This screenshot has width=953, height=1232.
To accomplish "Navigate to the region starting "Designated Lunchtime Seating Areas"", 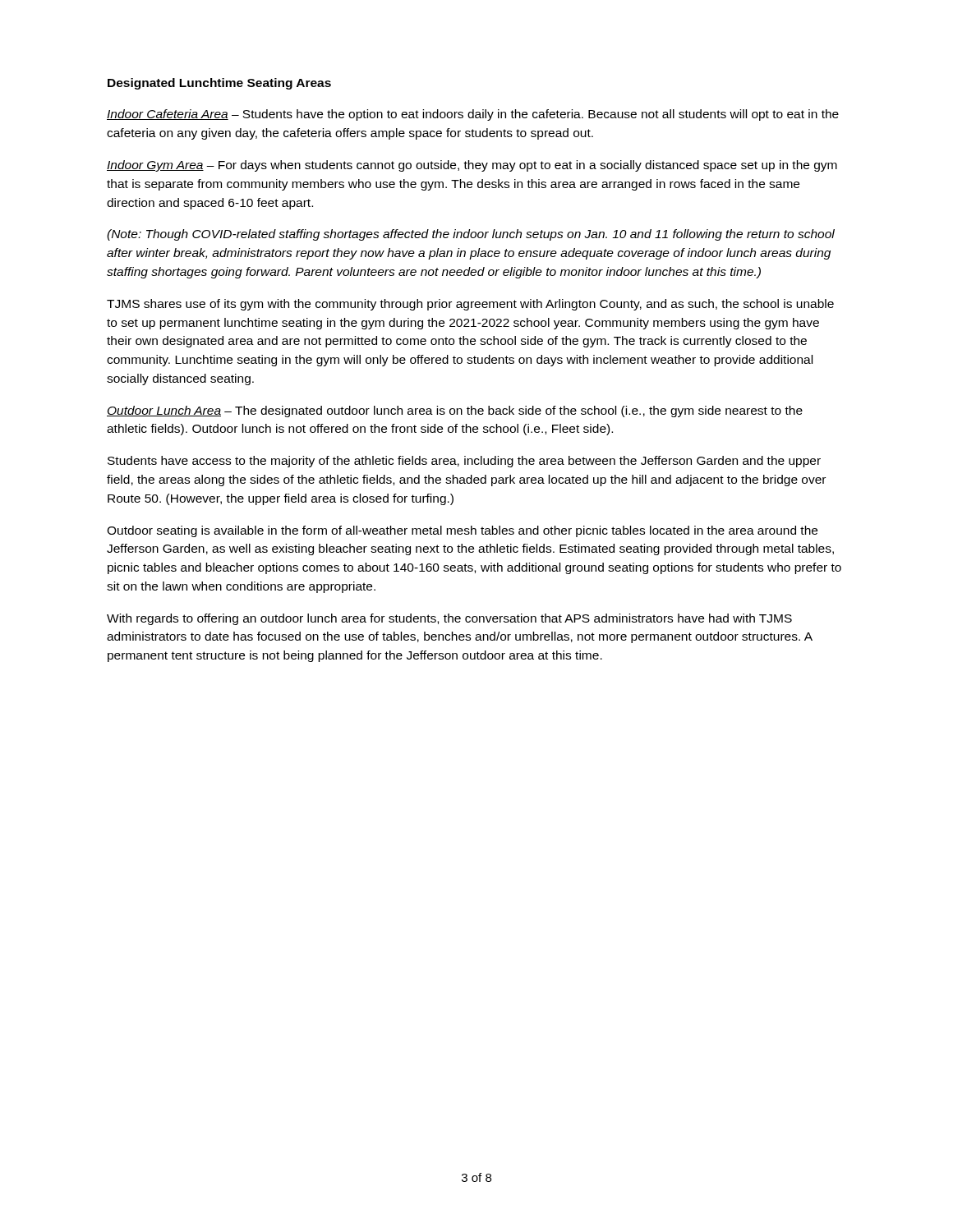I will click(219, 83).
